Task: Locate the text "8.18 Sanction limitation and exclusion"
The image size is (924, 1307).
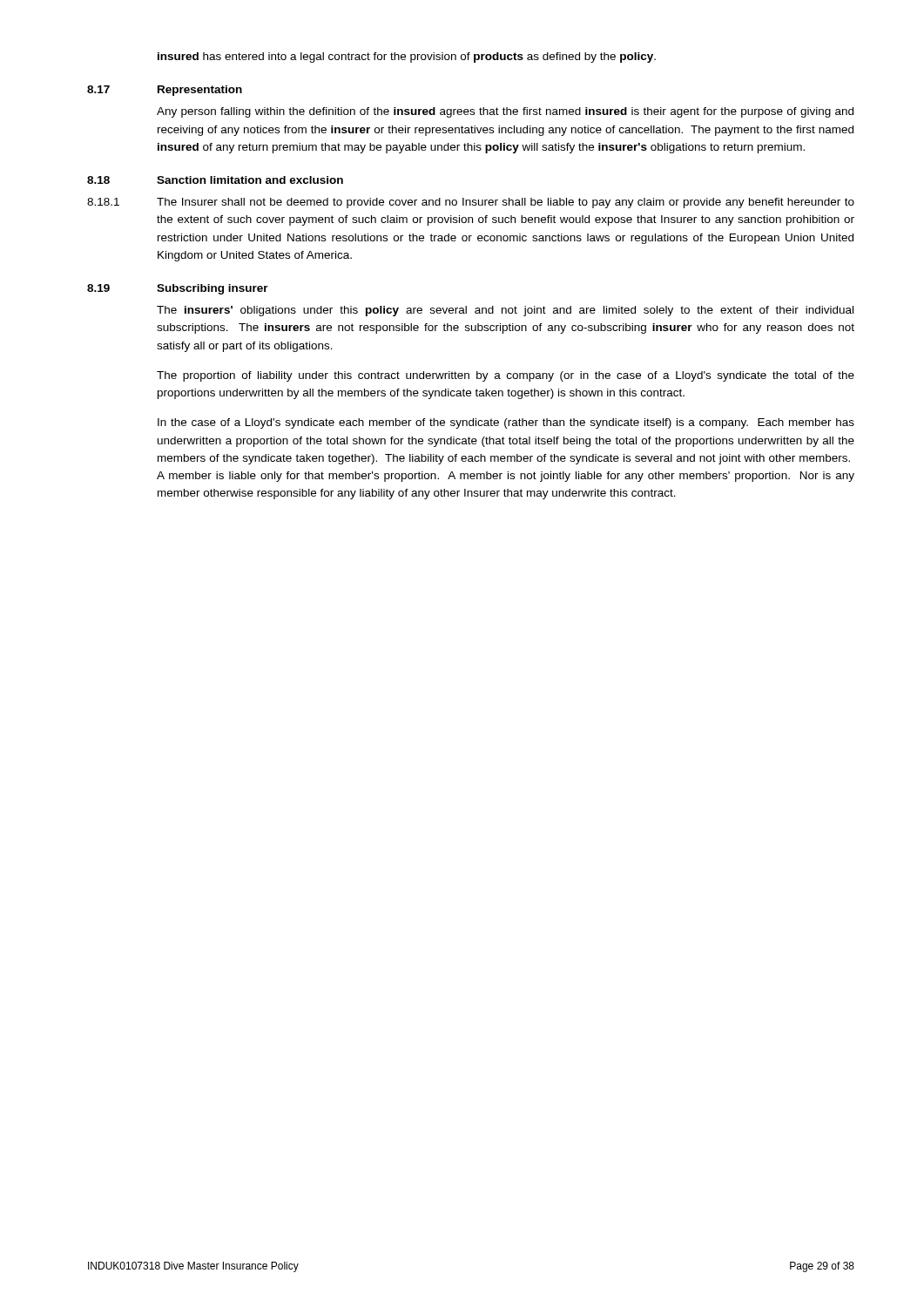Action: tap(215, 180)
